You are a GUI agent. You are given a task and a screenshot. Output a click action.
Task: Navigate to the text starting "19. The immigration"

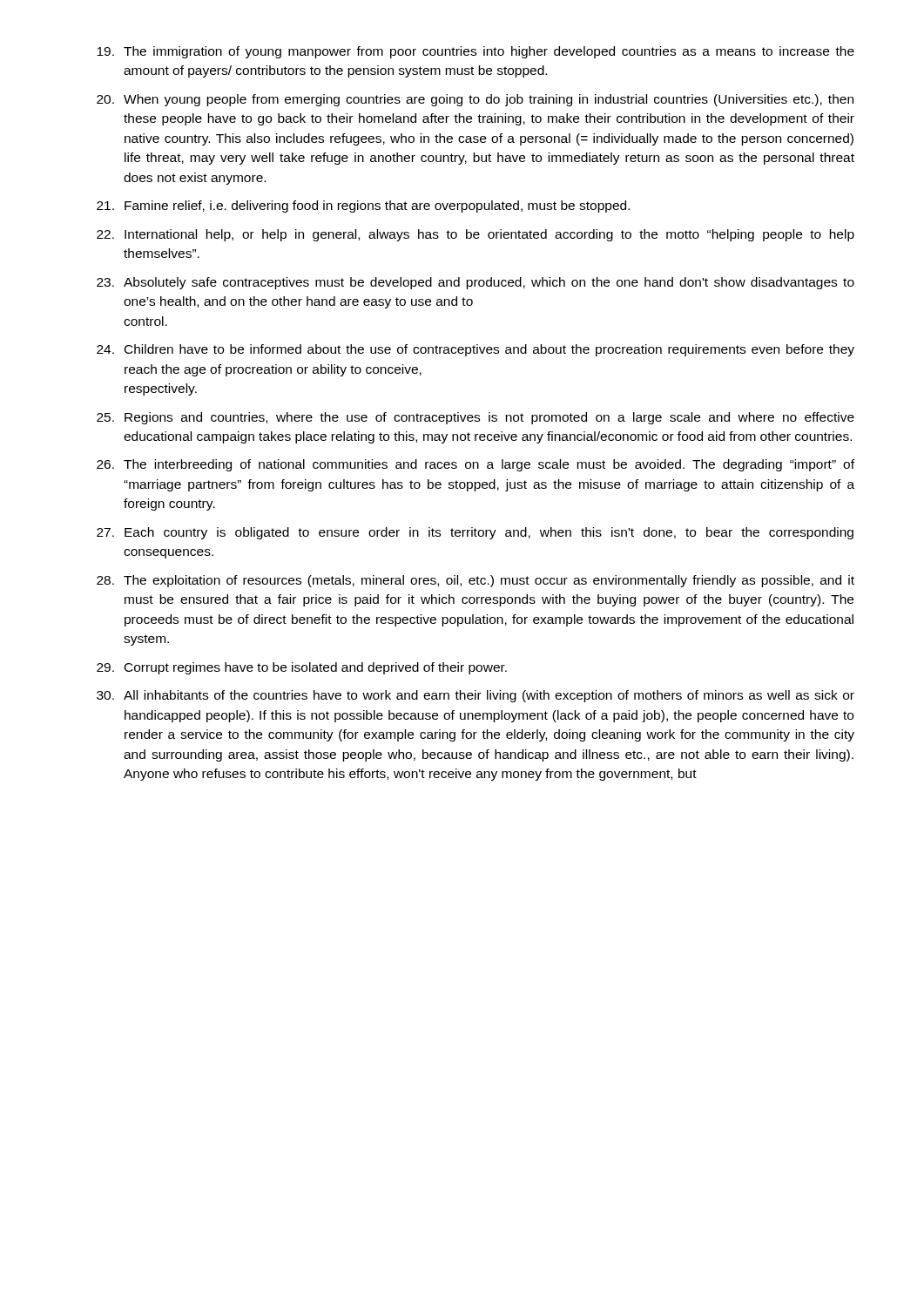(462, 61)
